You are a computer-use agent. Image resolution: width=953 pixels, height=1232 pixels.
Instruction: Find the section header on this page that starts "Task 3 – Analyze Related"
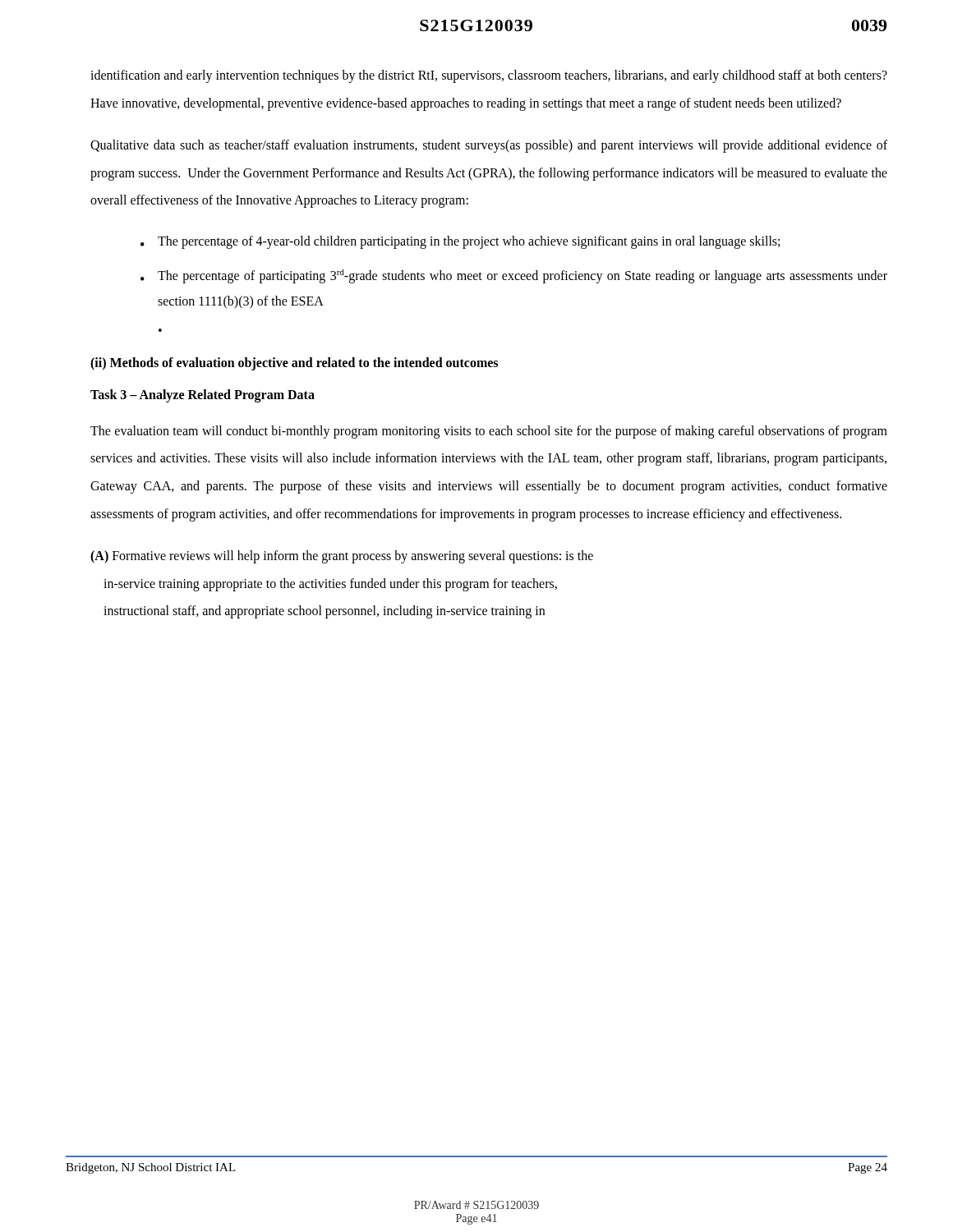pyautogui.click(x=202, y=395)
